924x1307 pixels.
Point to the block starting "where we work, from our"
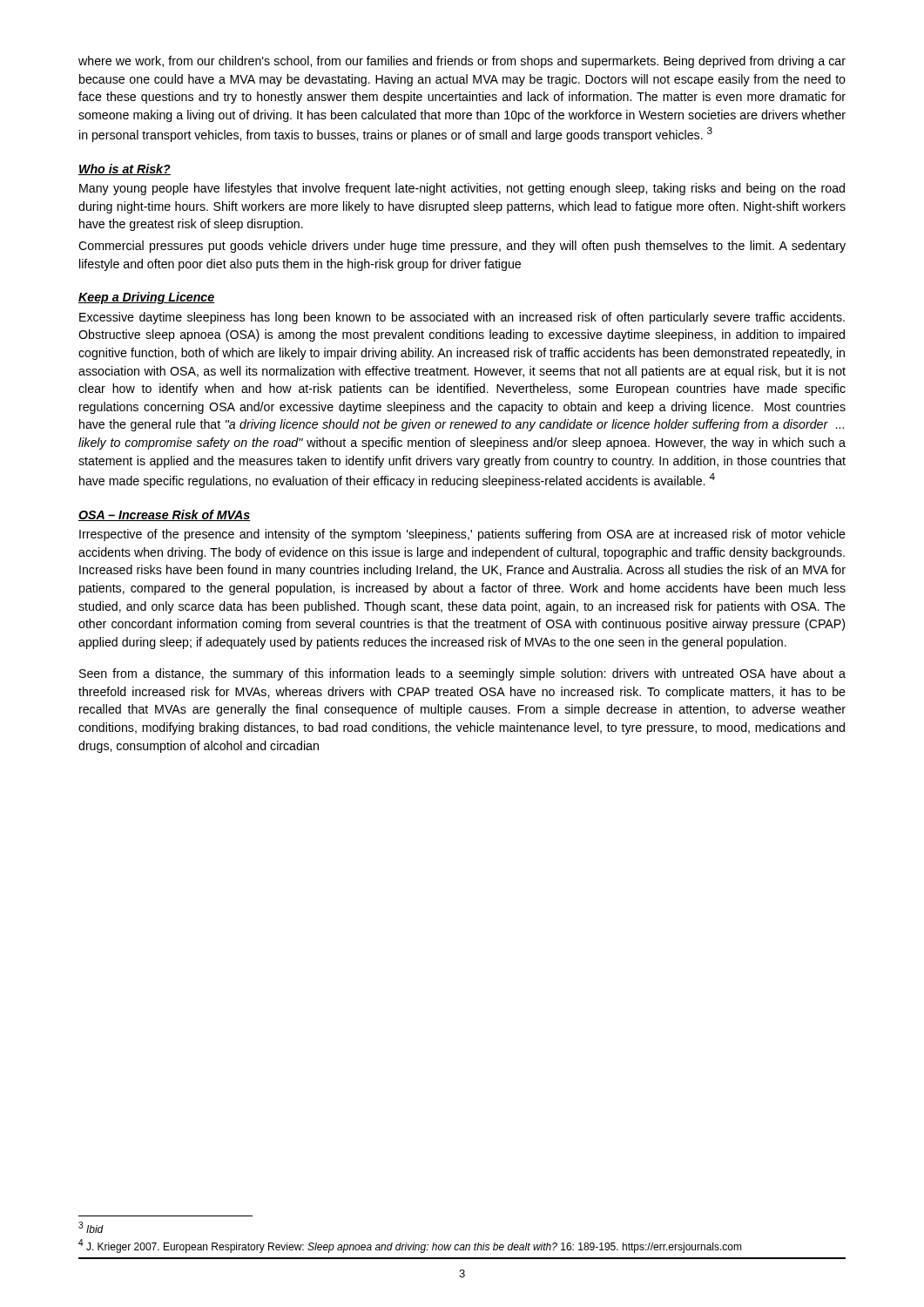coord(462,98)
